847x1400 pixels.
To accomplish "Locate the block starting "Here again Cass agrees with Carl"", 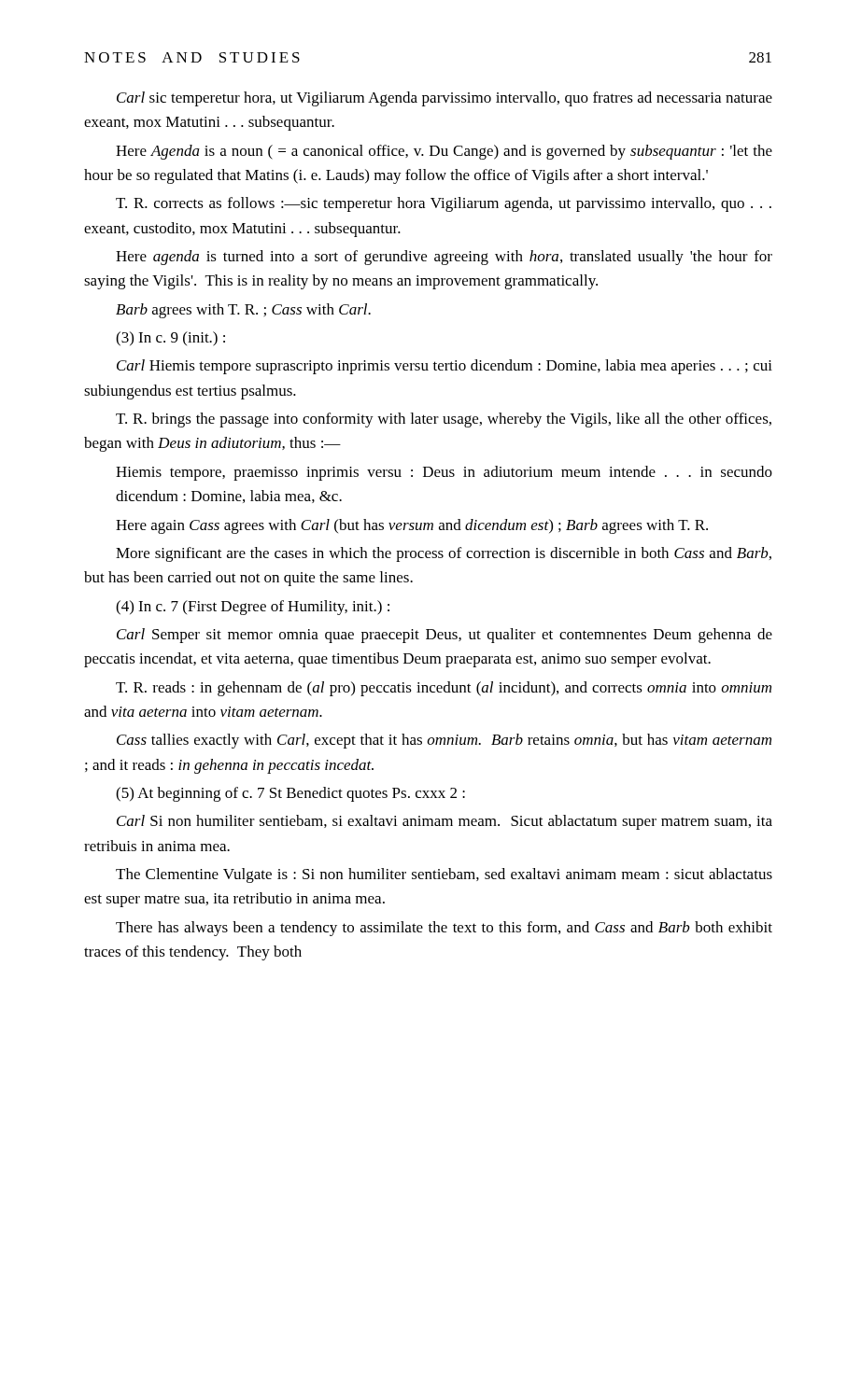I will (428, 525).
